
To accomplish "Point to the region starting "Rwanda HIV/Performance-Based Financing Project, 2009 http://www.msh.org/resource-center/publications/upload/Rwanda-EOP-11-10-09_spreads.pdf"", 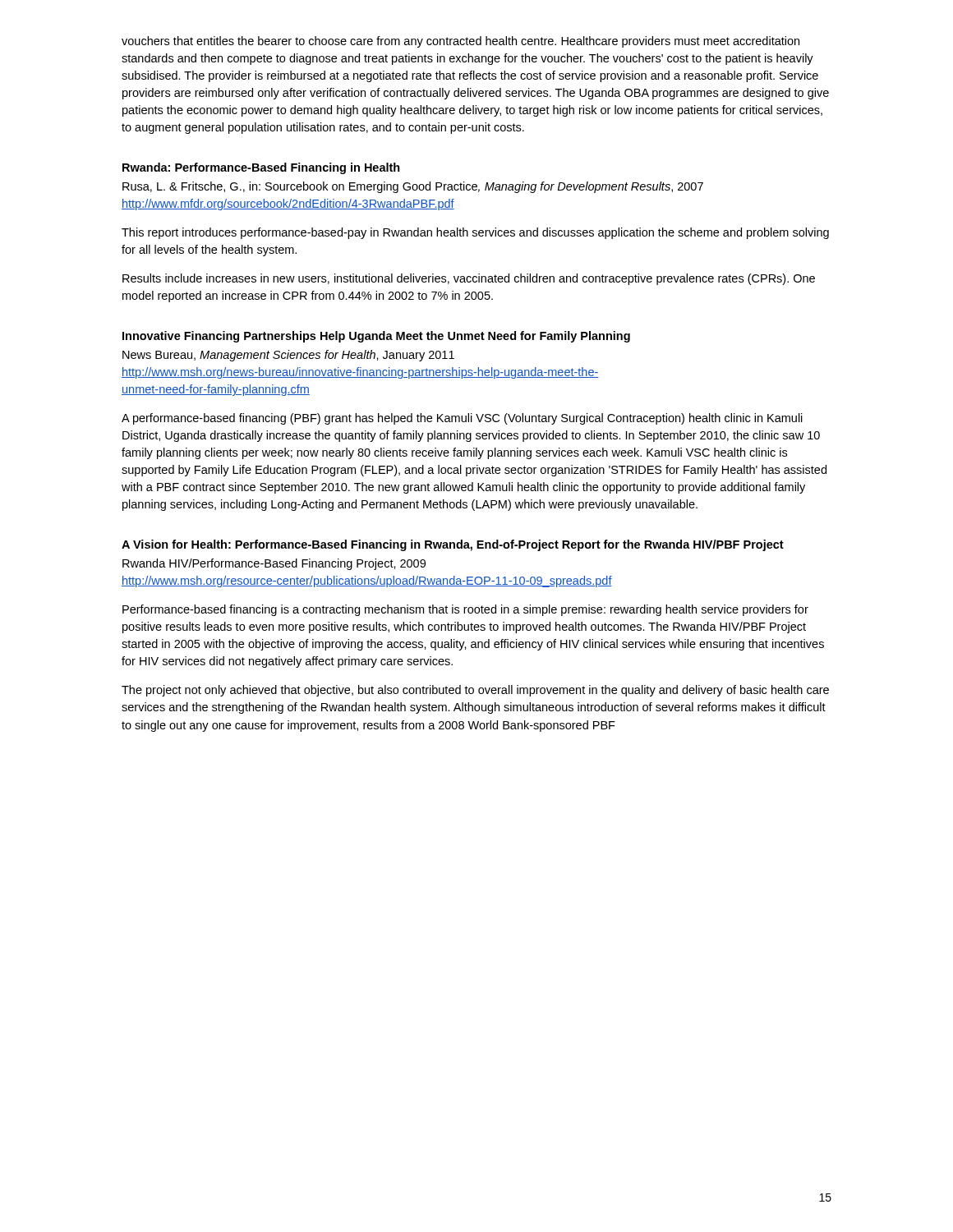I will point(476,573).
